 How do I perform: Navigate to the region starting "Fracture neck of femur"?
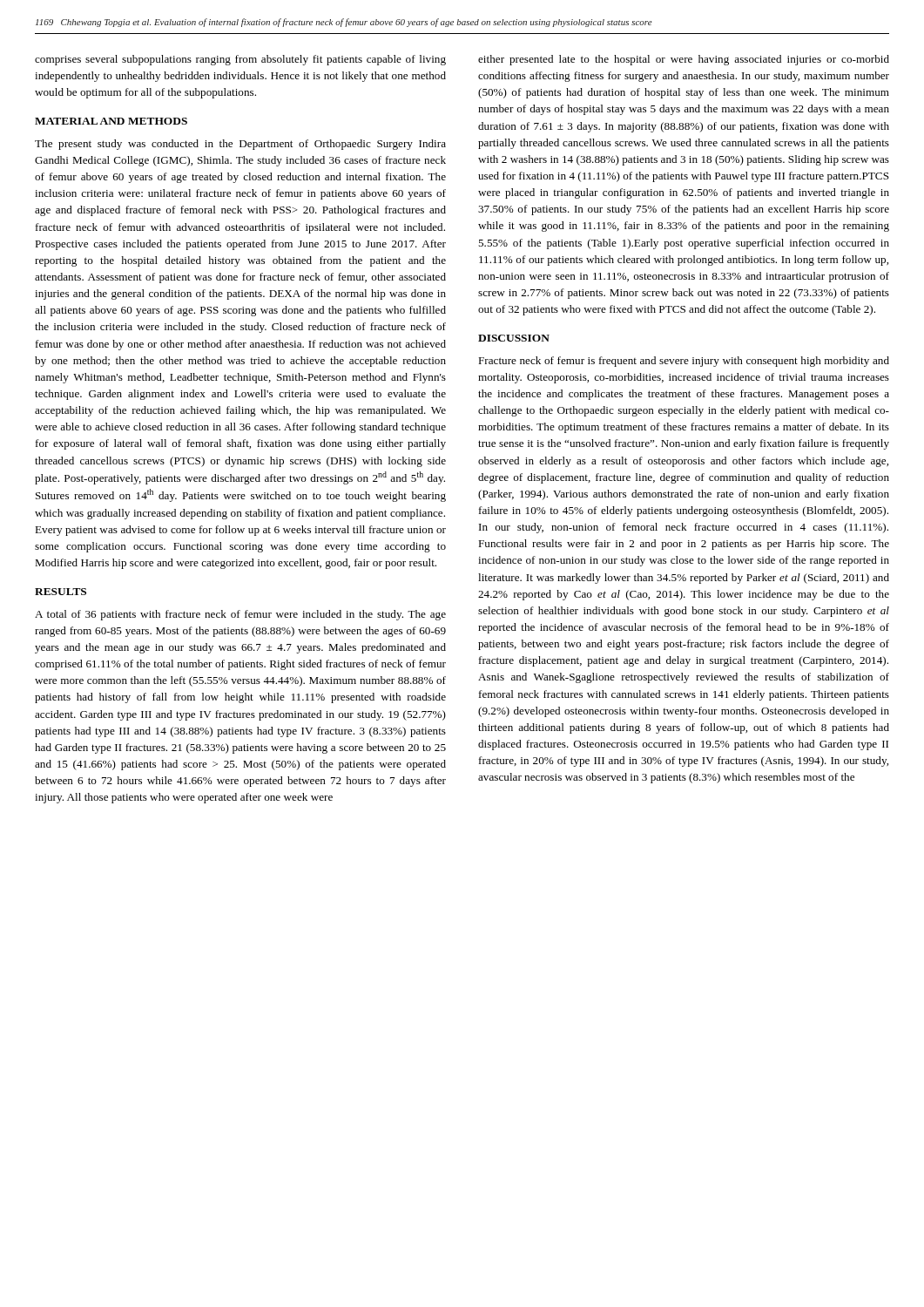684,569
